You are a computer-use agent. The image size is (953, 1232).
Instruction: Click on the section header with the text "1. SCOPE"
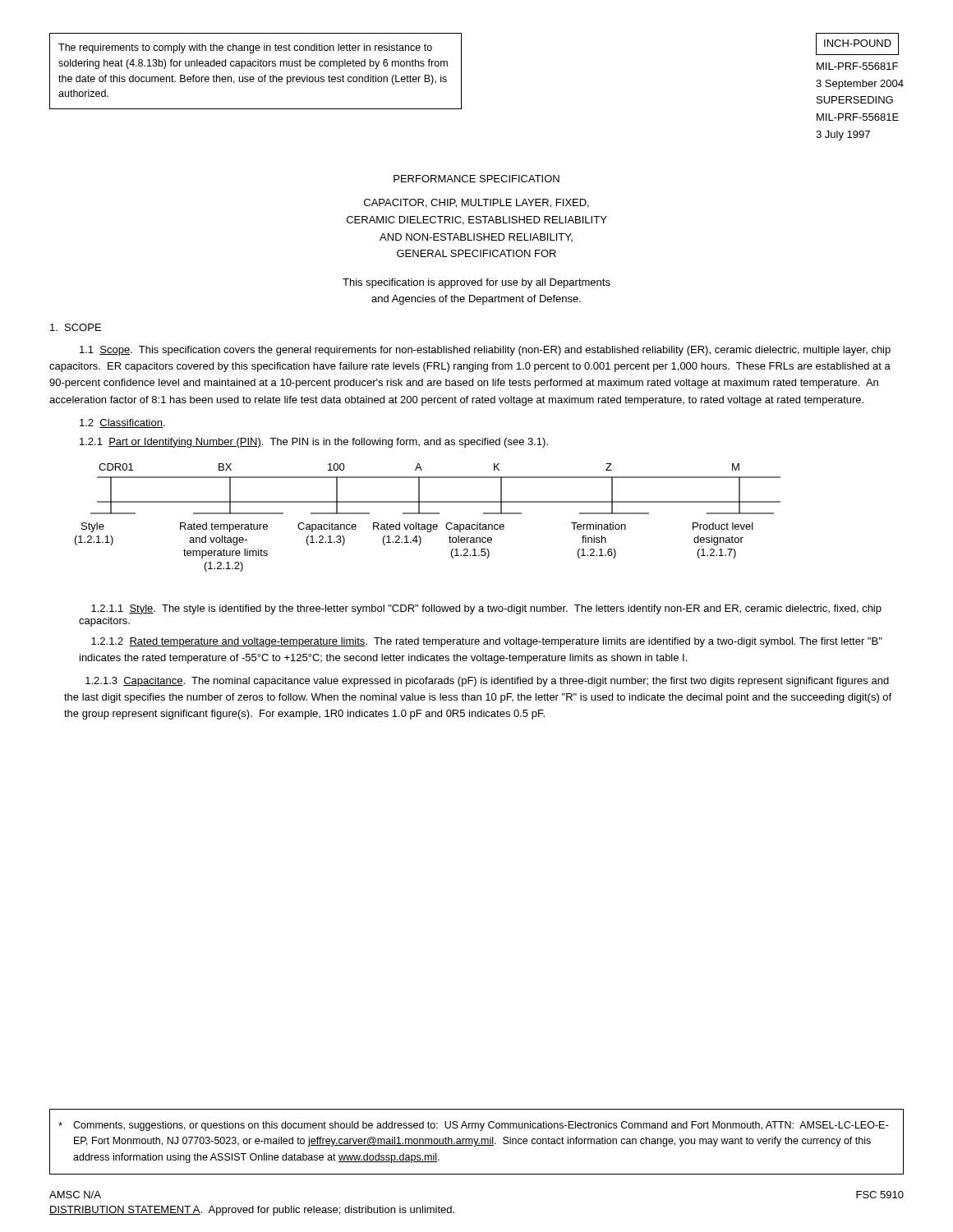point(75,327)
